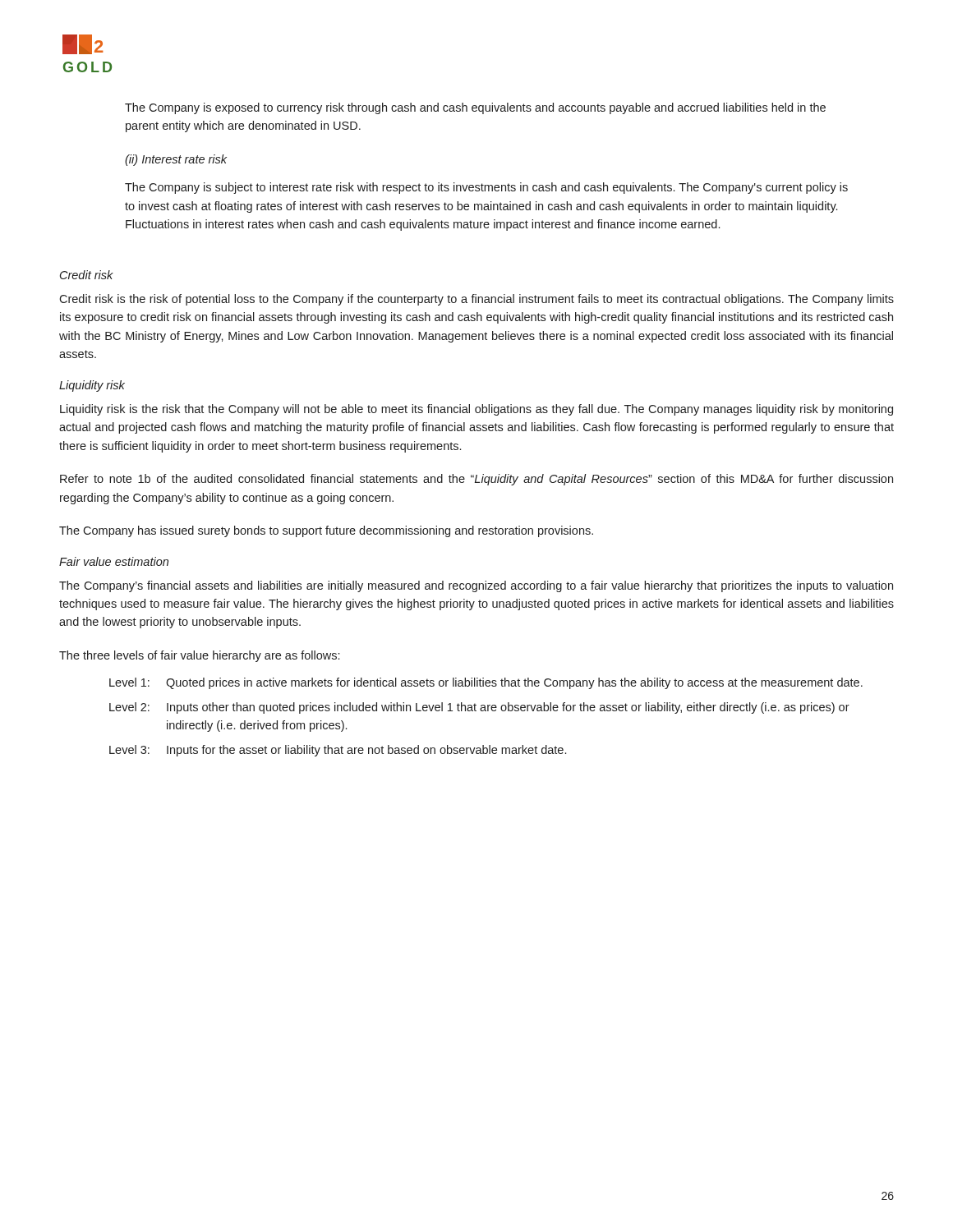Select the block starting "The Company has issued surety bonds to support"
The width and height of the screenshot is (953, 1232).
click(x=327, y=531)
